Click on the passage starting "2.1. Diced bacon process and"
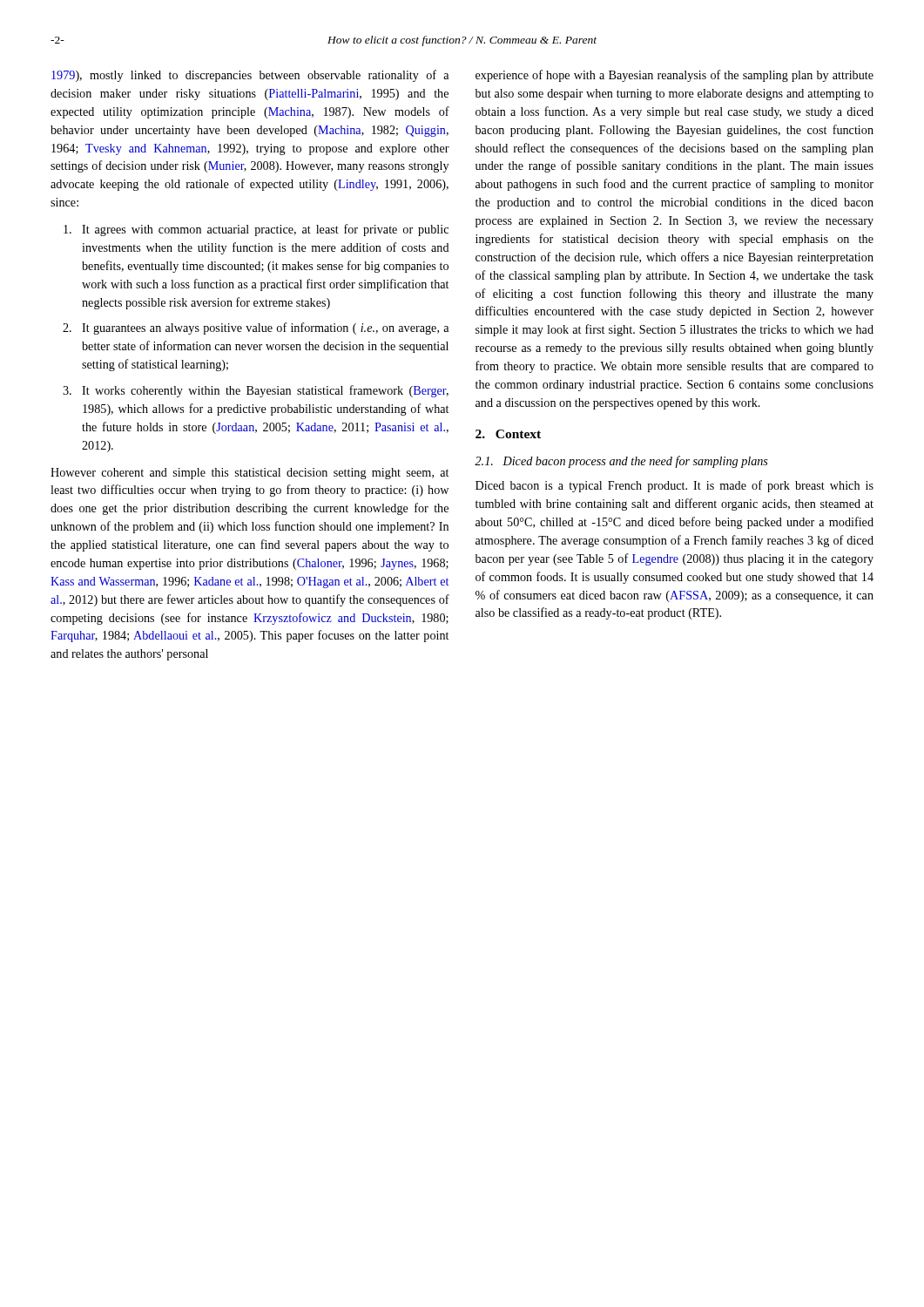 (622, 461)
